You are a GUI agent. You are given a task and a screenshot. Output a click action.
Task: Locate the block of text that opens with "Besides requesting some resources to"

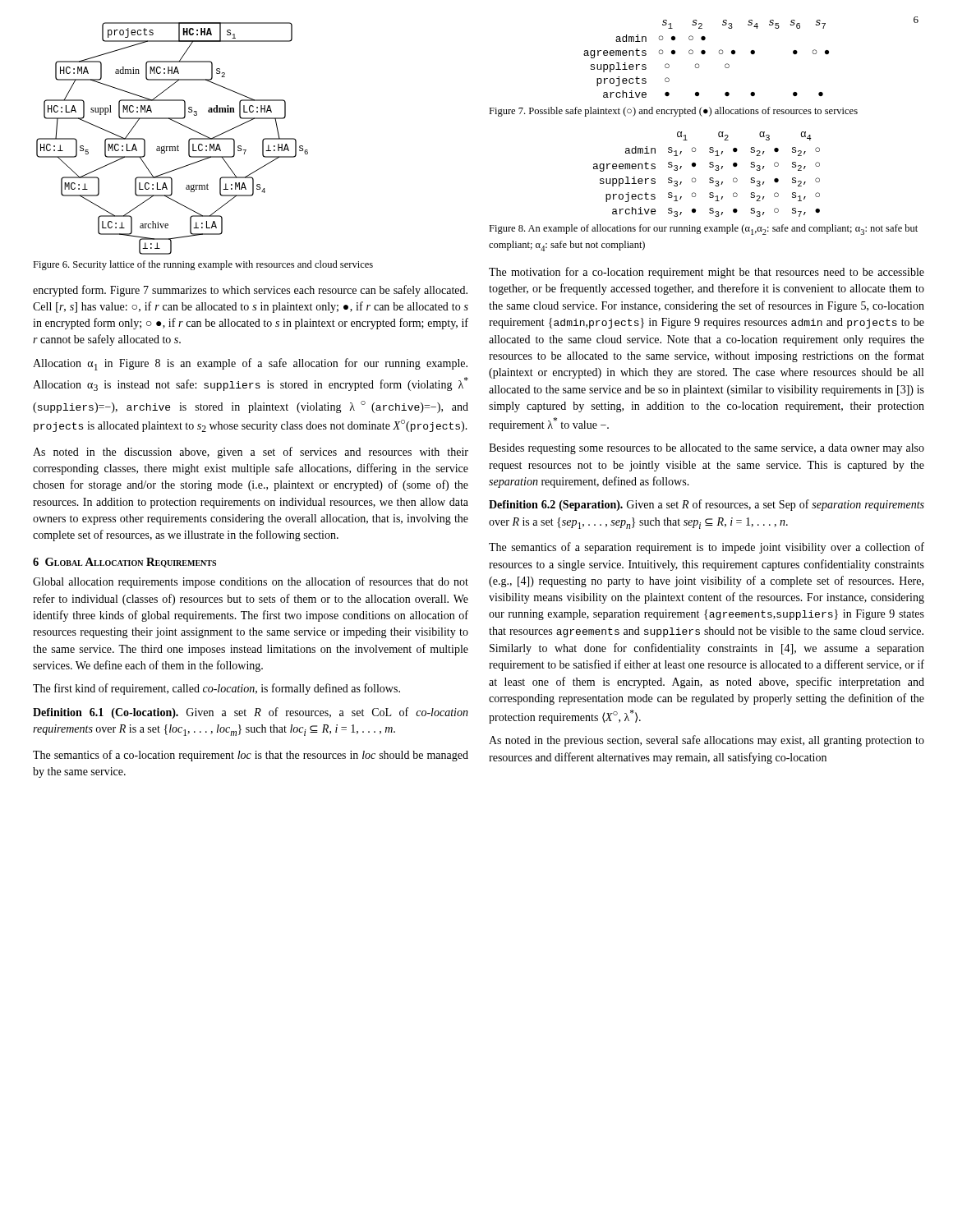(707, 465)
